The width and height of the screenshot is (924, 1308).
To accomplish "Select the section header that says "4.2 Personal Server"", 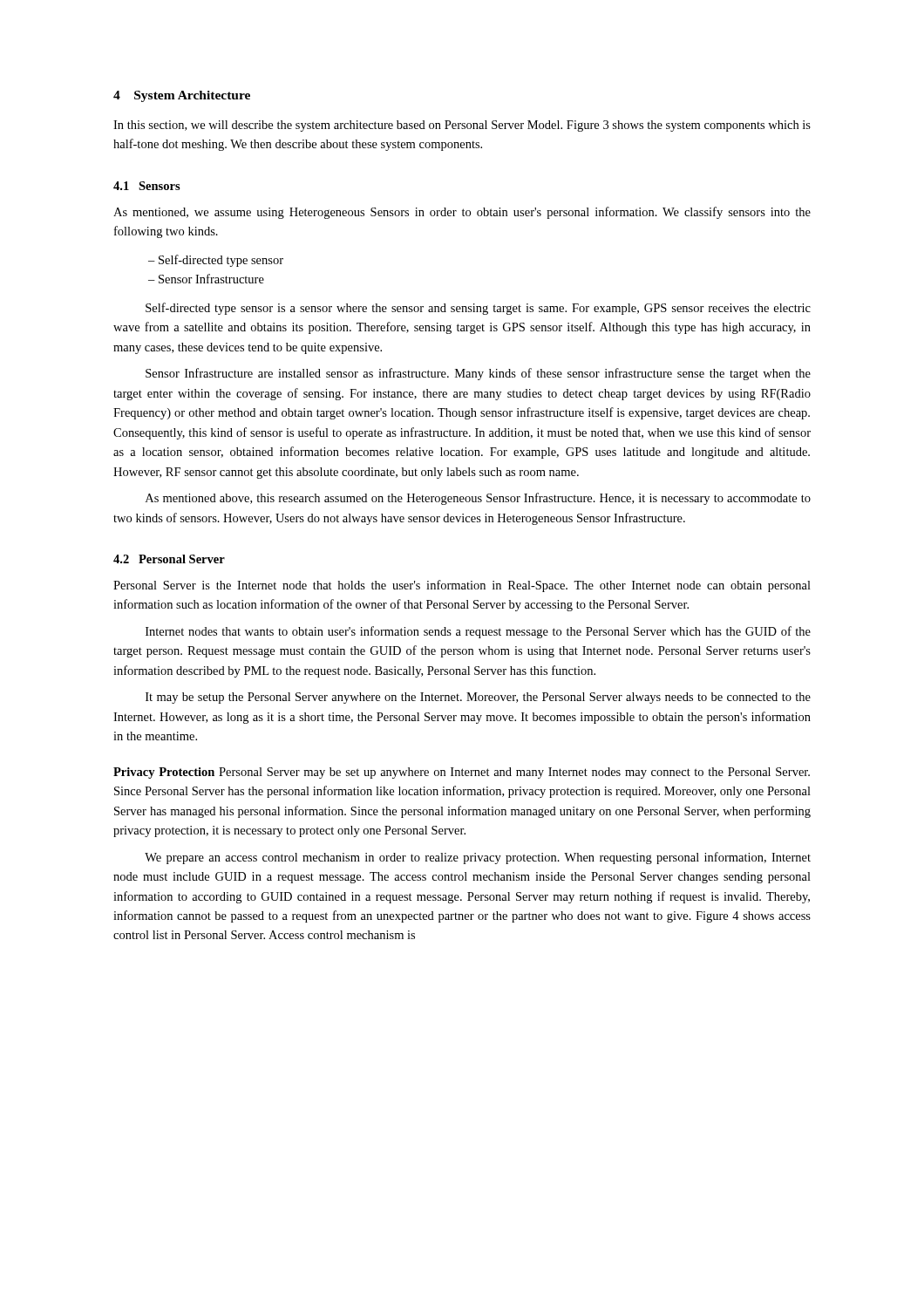I will click(x=169, y=559).
